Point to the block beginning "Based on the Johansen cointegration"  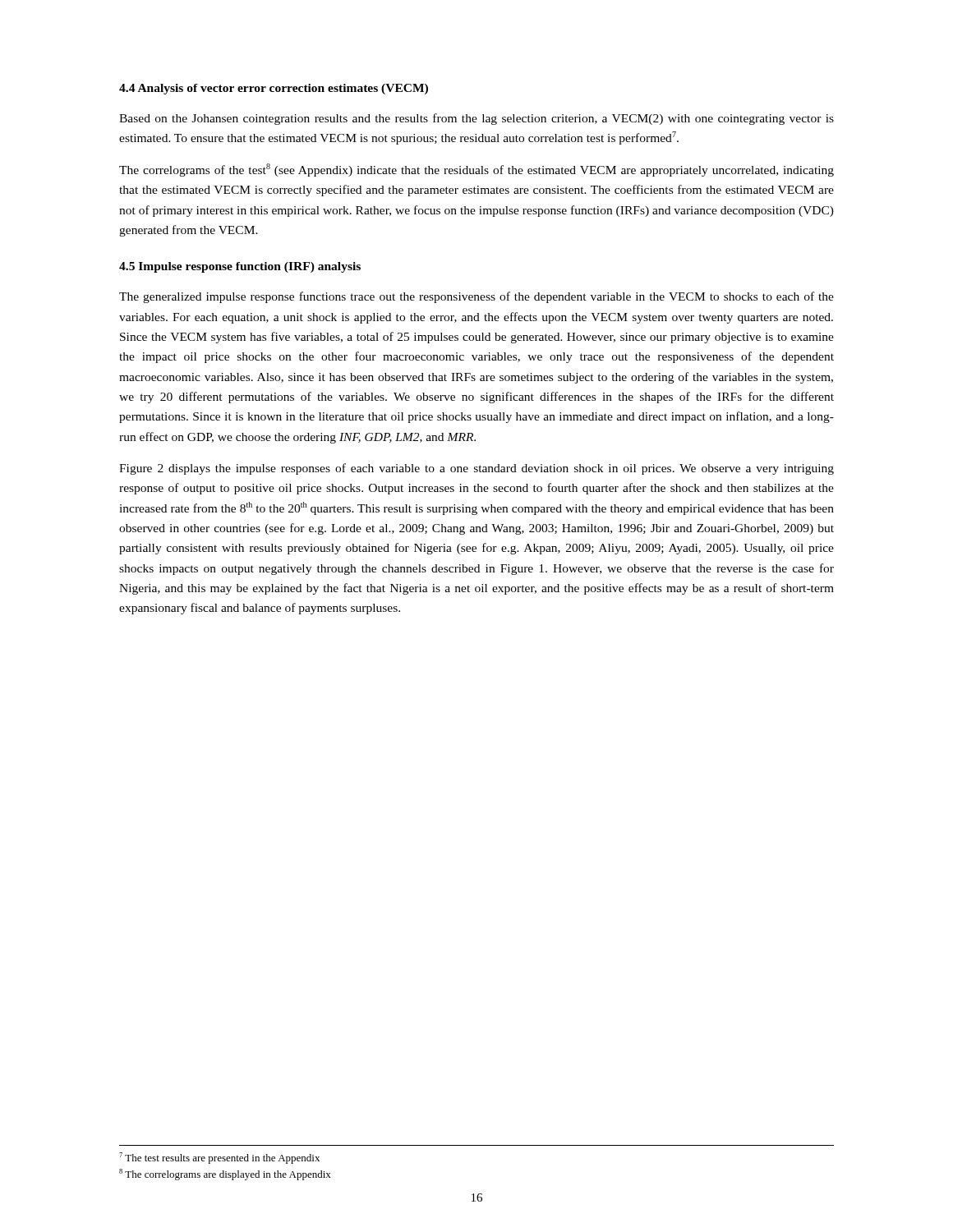click(476, 128)
